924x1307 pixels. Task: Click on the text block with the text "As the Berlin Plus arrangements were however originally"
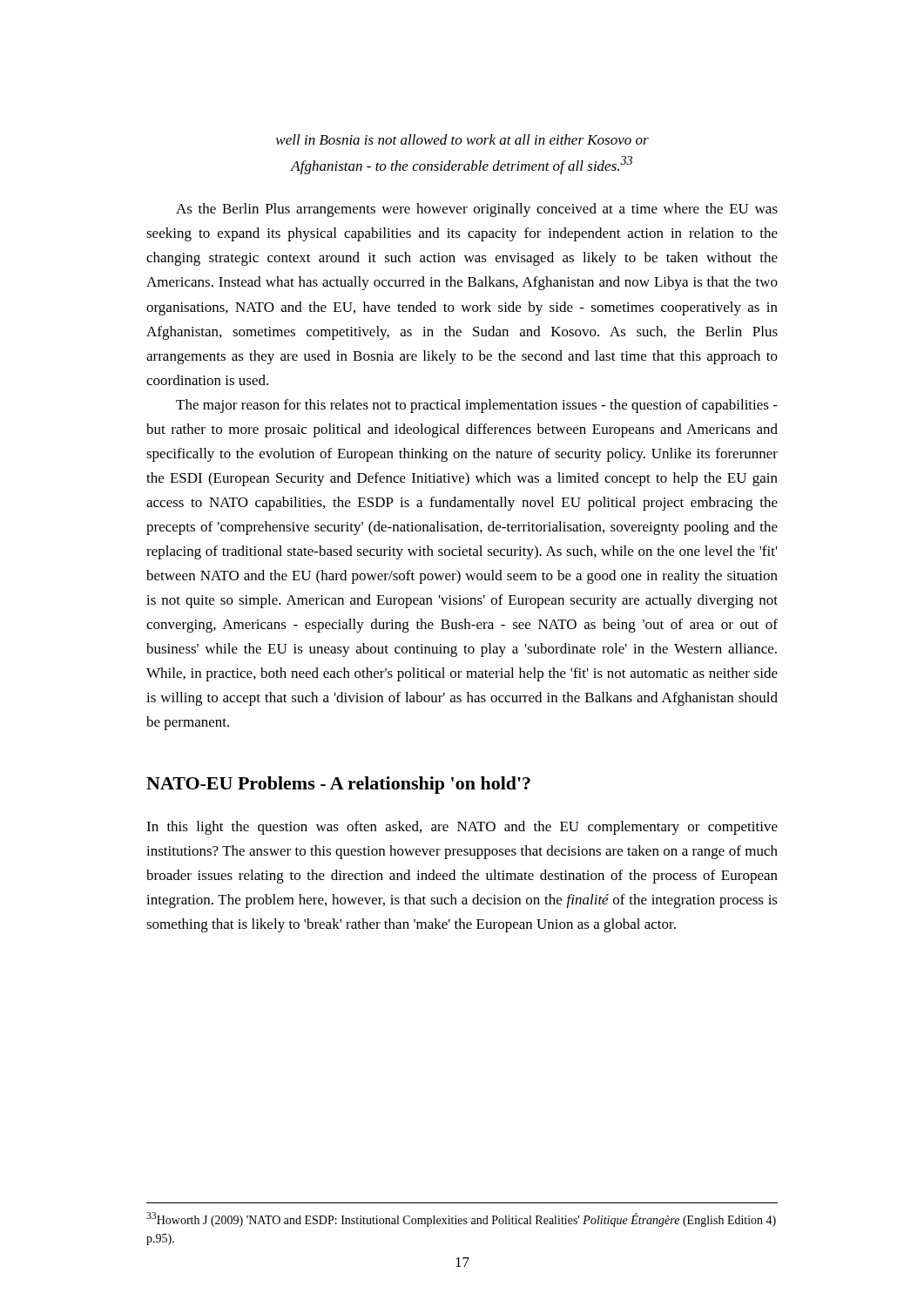[x=462, y=295]
